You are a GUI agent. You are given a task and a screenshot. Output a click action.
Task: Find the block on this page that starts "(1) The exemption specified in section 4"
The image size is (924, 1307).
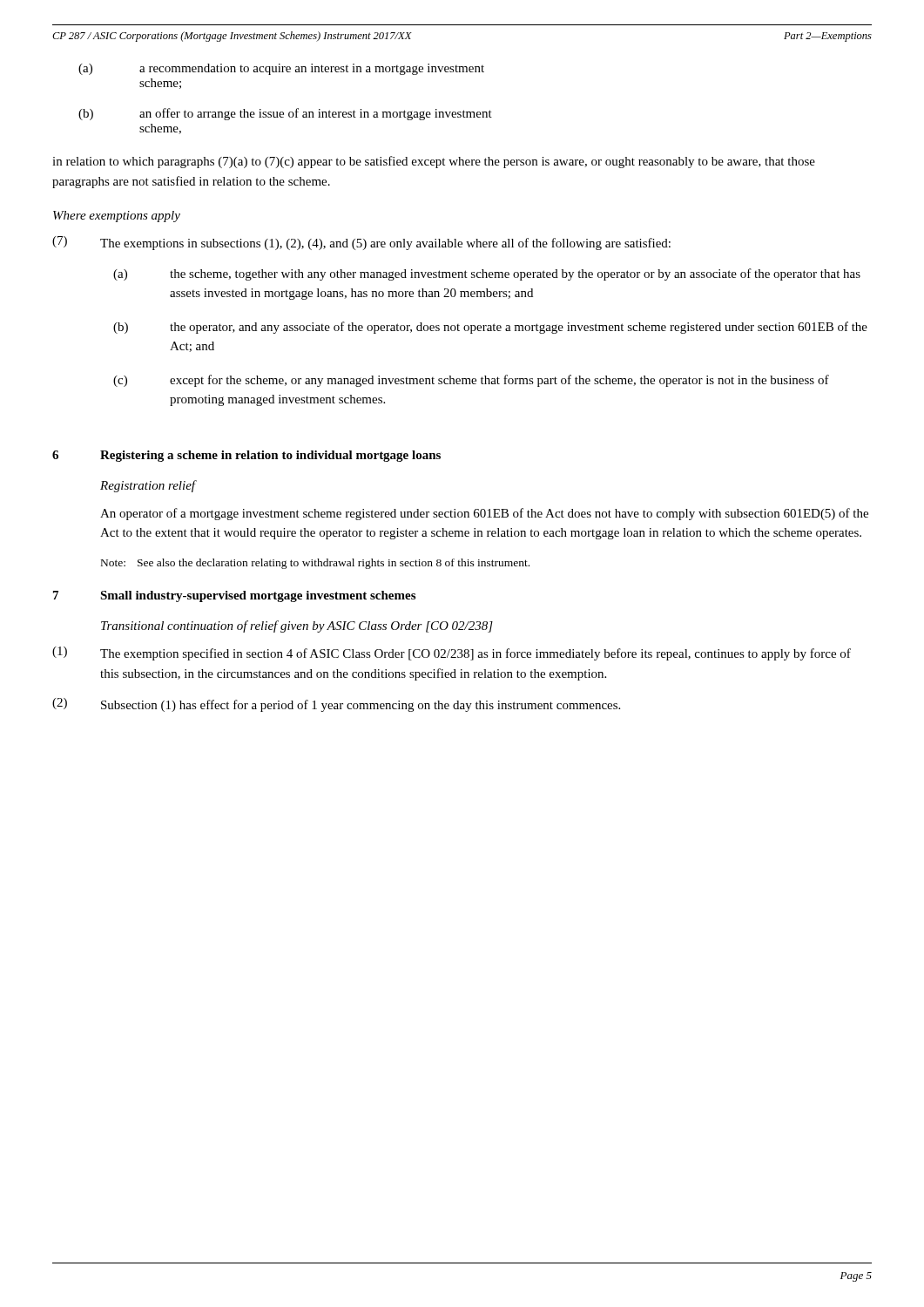(x=462, y=664)
